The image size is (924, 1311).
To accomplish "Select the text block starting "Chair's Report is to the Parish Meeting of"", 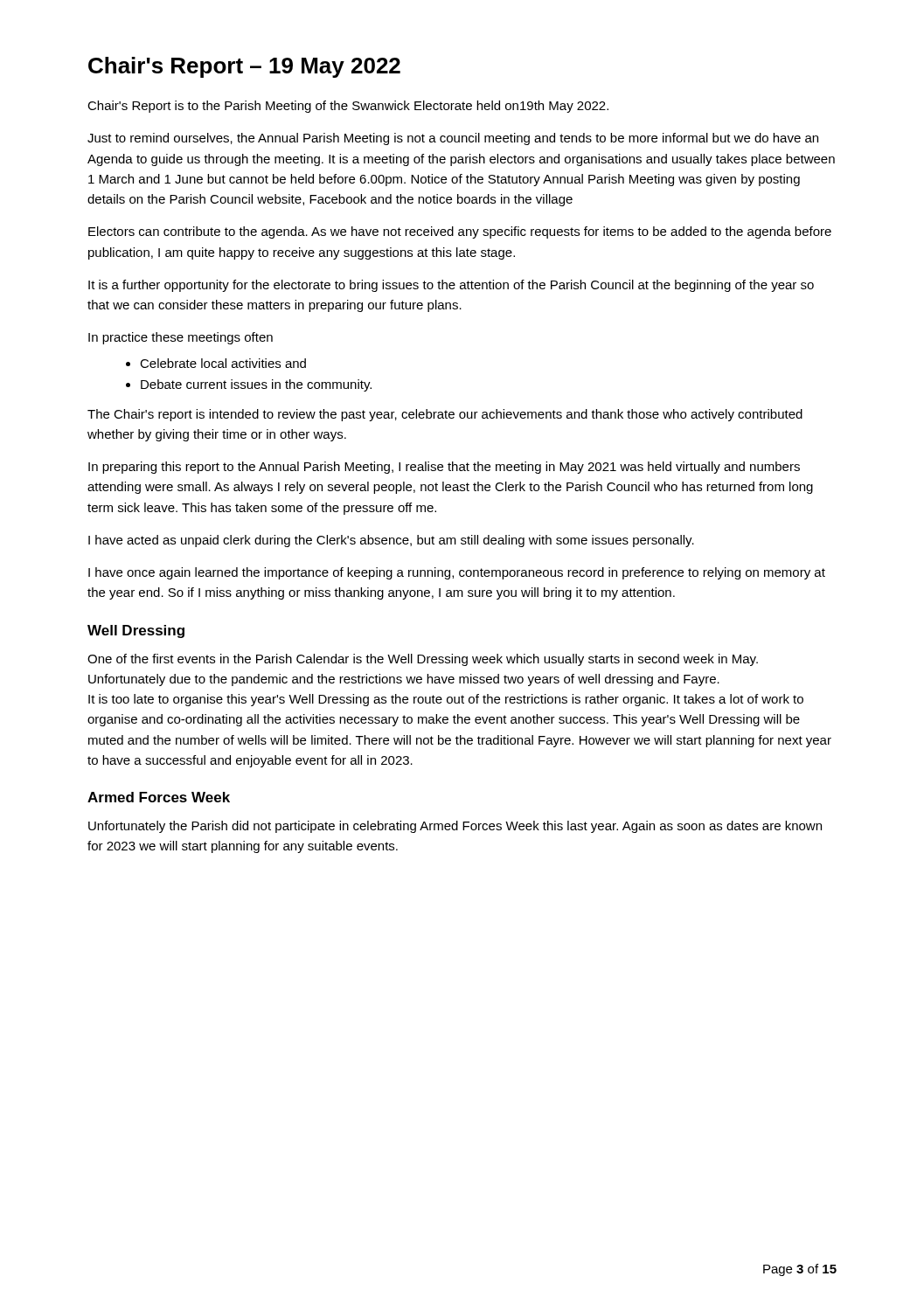I will (349, 105).
